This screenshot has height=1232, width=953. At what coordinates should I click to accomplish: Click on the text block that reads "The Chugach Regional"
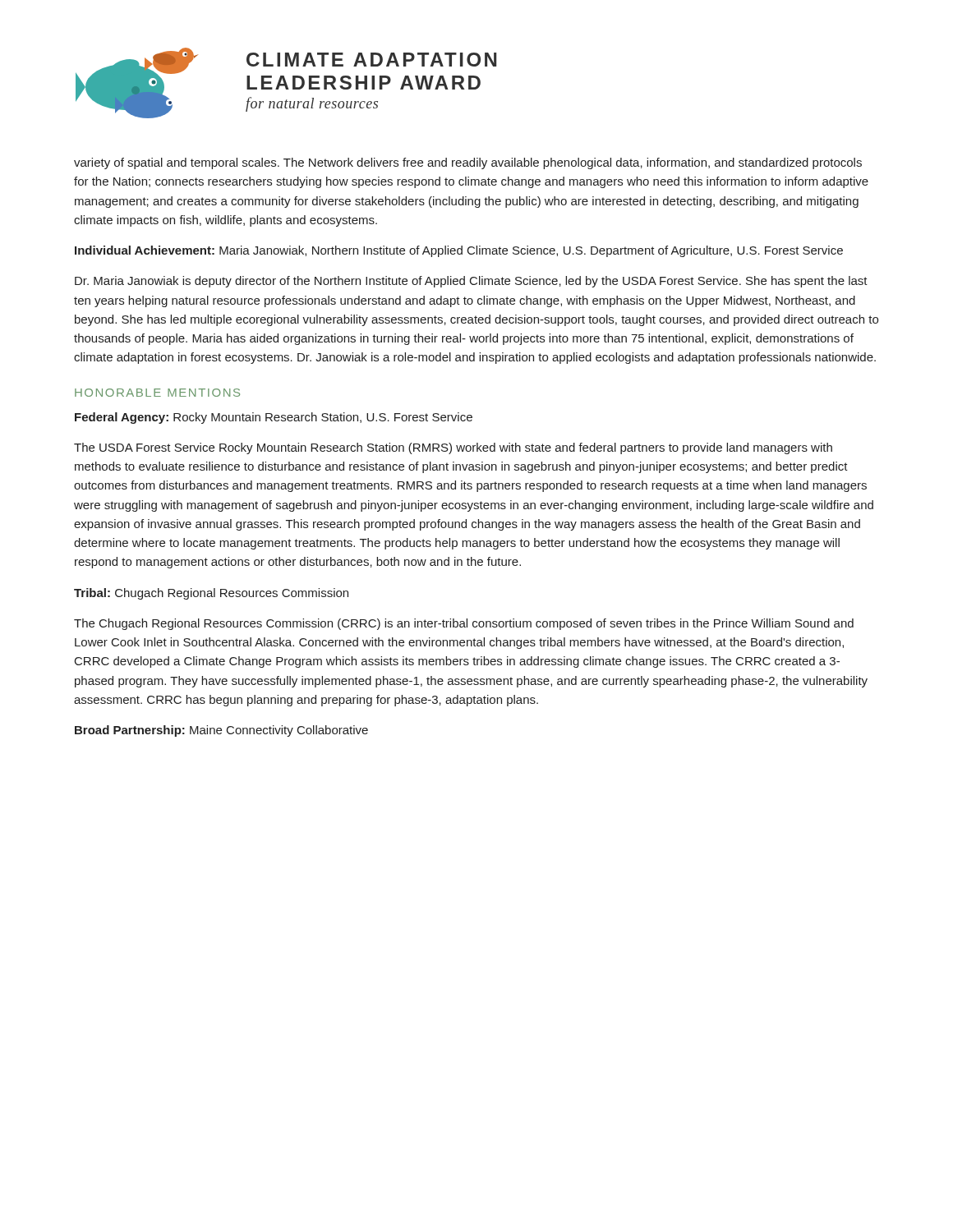point(471,661)
